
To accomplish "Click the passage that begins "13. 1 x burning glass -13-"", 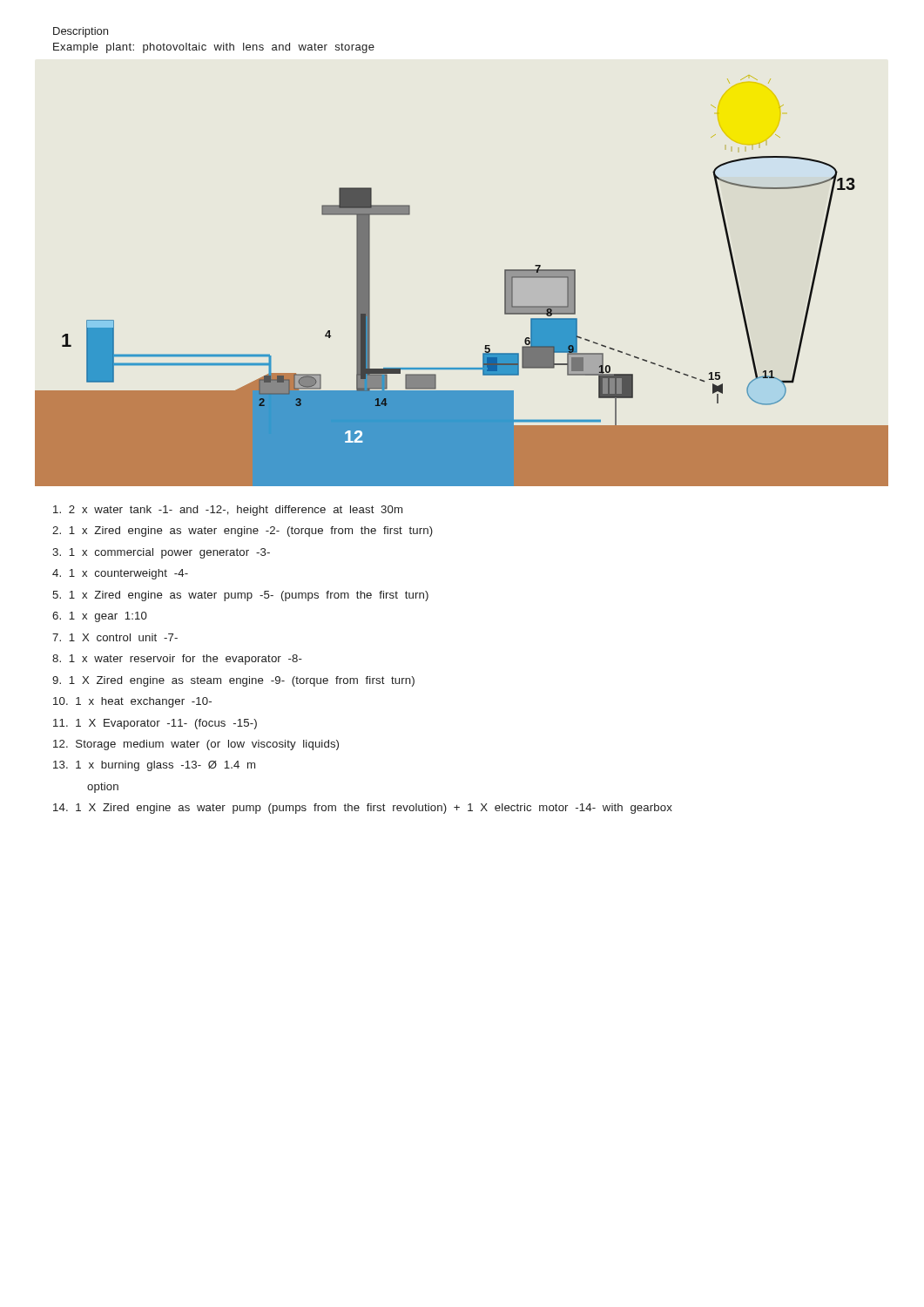I will [x=154, y=765].
